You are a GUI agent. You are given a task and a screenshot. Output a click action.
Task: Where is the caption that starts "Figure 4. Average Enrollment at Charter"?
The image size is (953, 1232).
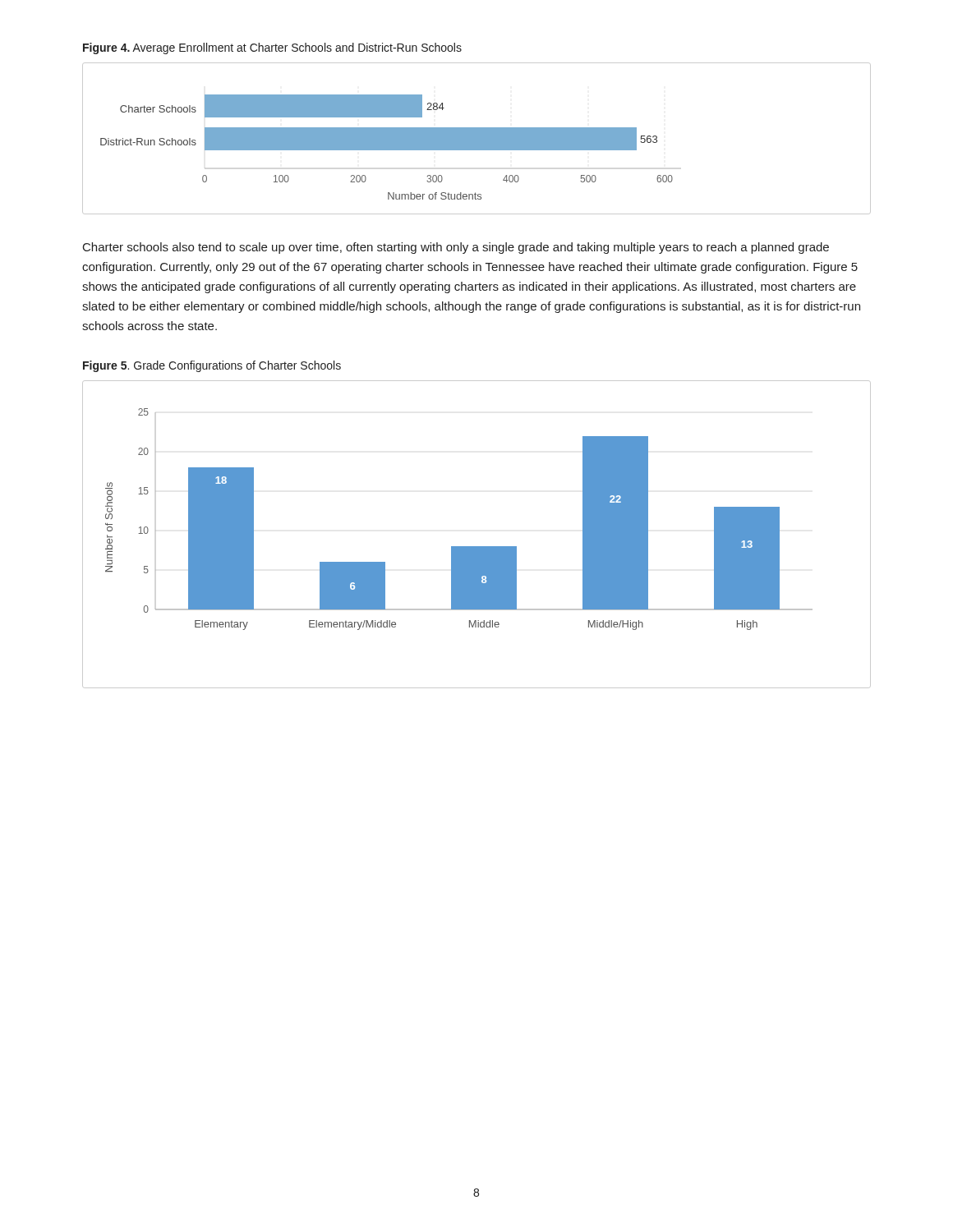tap(272, 48)
